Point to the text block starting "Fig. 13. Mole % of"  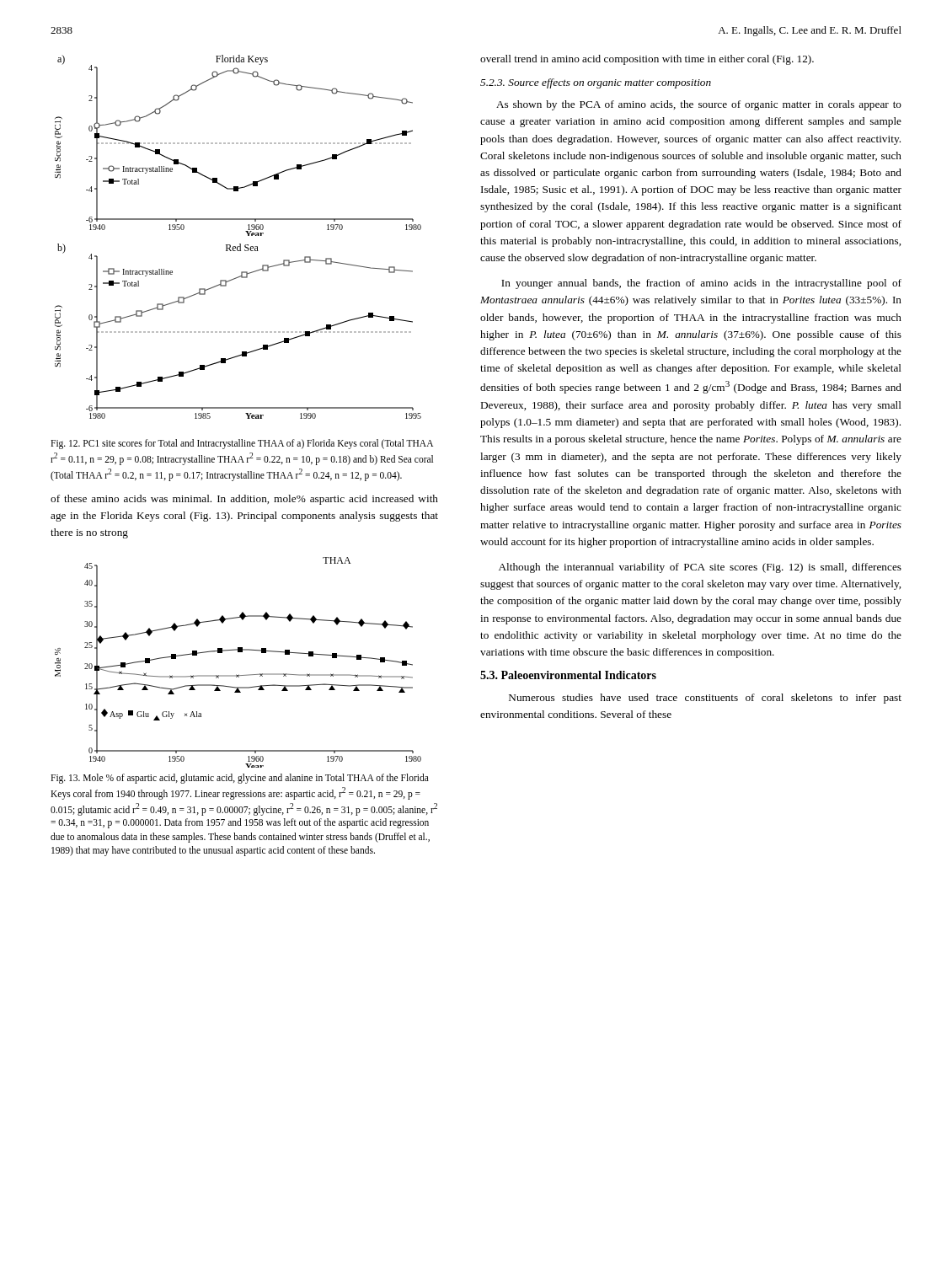click(244, 814)
